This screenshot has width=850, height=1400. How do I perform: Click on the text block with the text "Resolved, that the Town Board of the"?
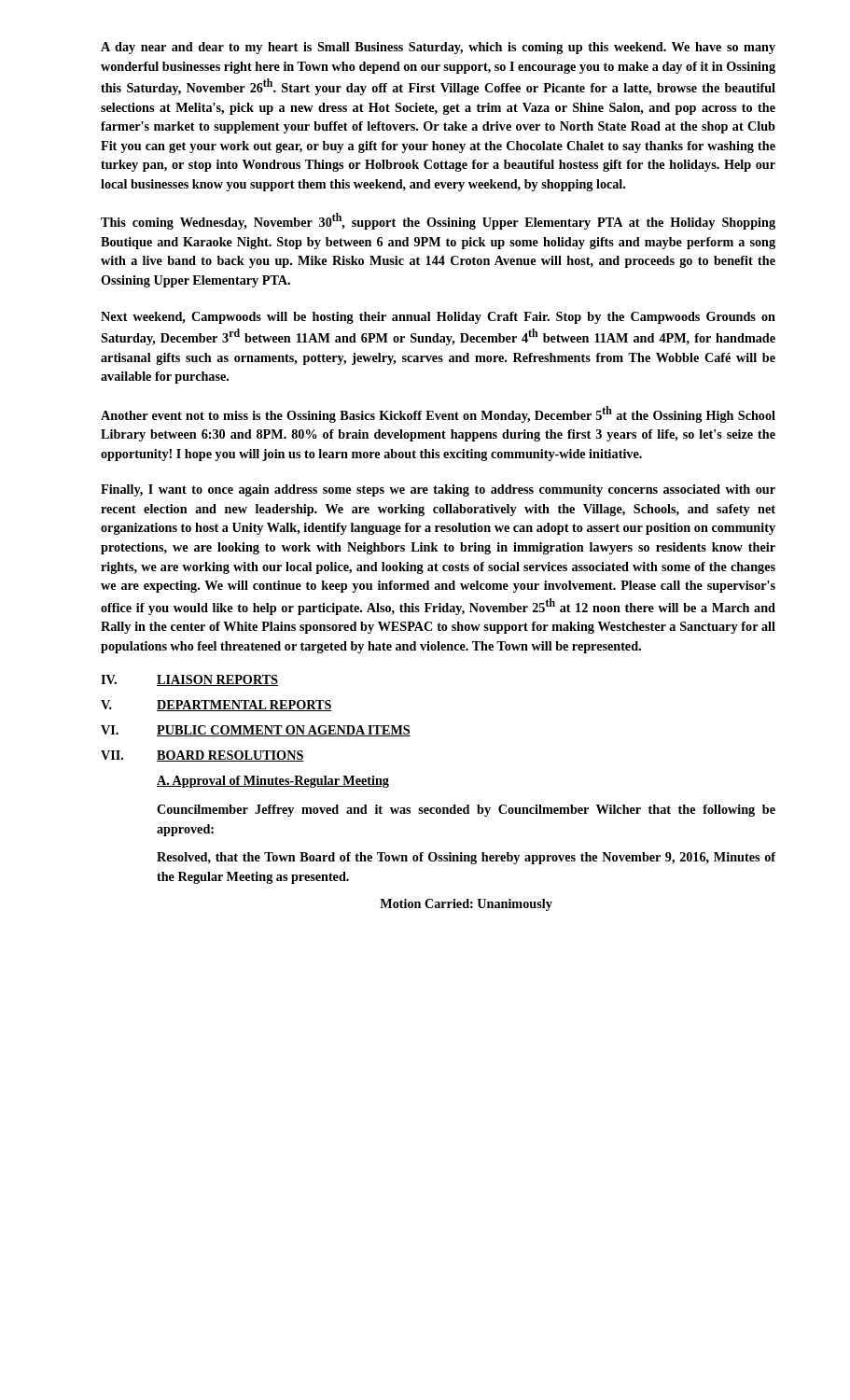point(466,867)
